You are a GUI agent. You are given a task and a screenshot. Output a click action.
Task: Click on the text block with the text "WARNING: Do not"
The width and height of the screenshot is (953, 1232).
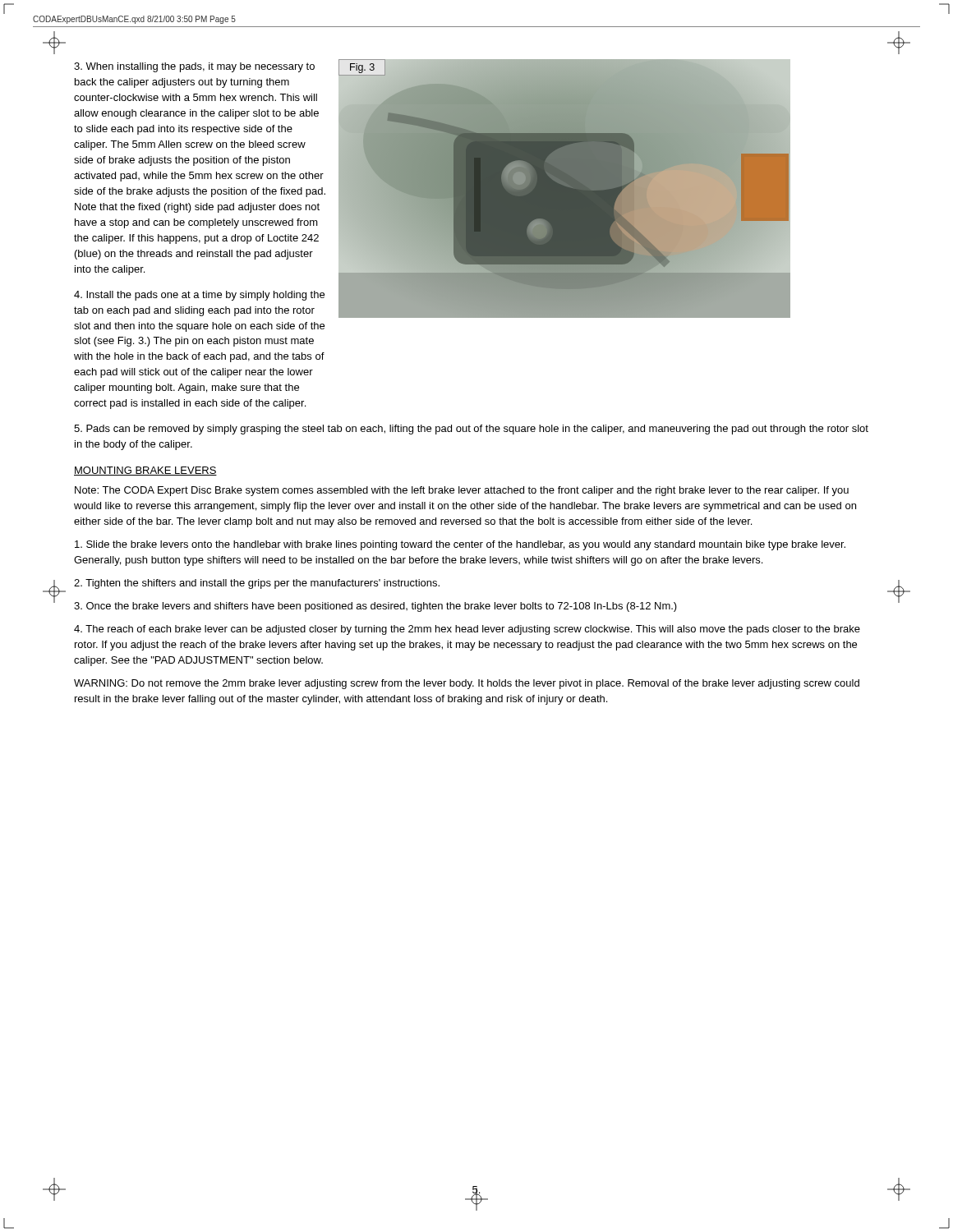pyautogui.click(x=467, y=691)
